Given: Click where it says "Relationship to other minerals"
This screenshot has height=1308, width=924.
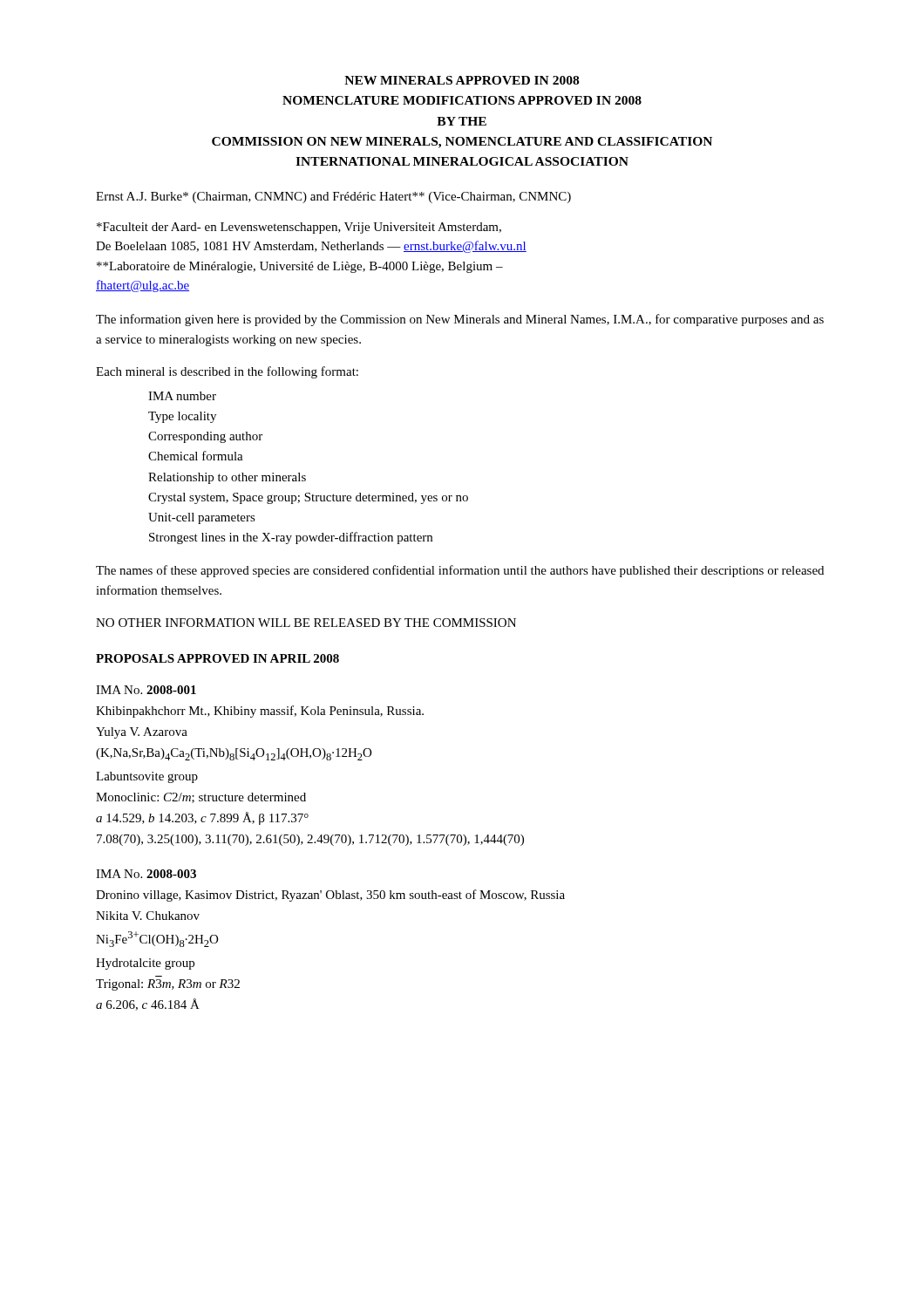Looking at the screenshot, I should pos(227,477).
